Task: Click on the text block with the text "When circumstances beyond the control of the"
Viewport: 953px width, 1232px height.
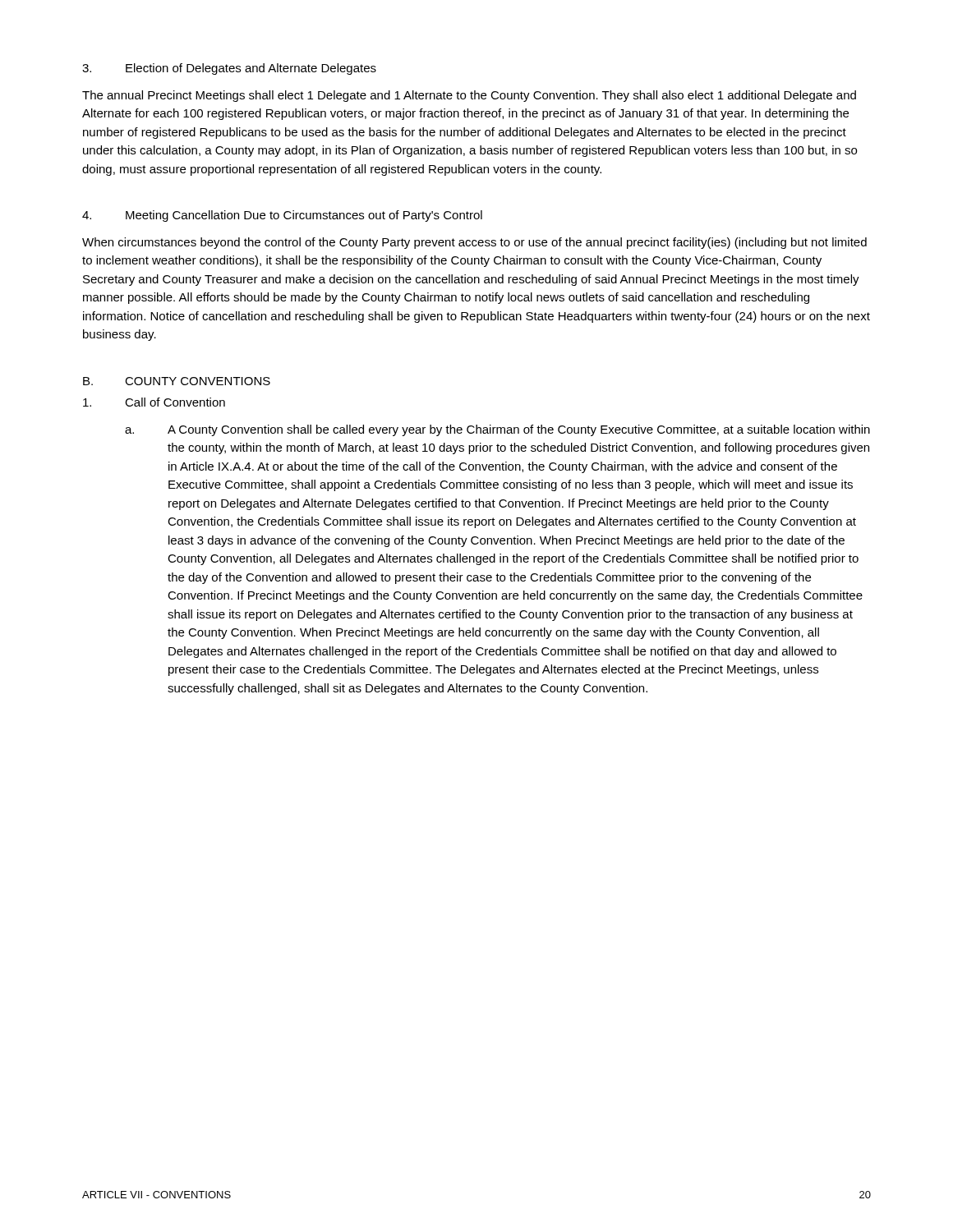Action: [476, 288]
